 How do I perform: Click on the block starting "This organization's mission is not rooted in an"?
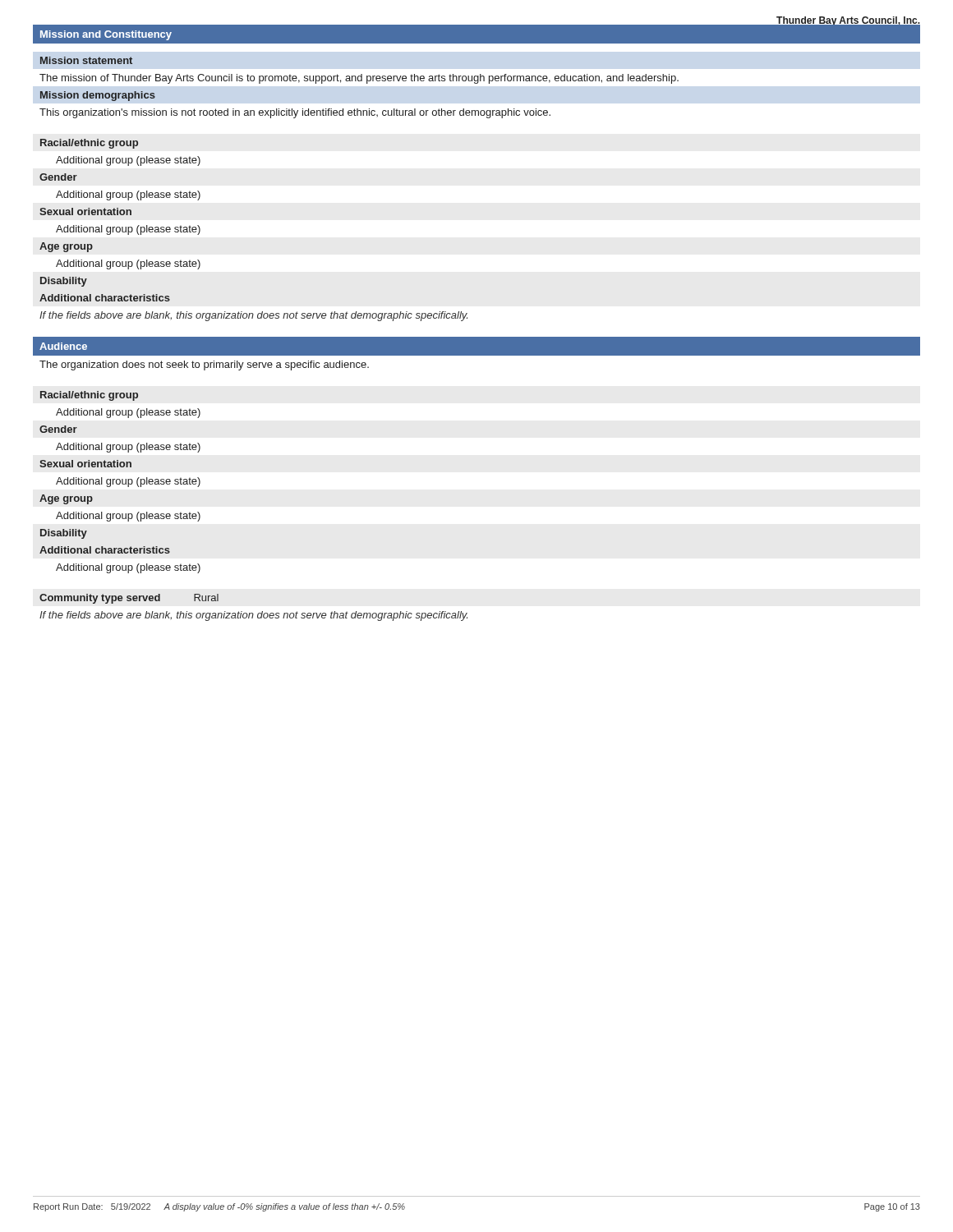[x=295, y=112]
